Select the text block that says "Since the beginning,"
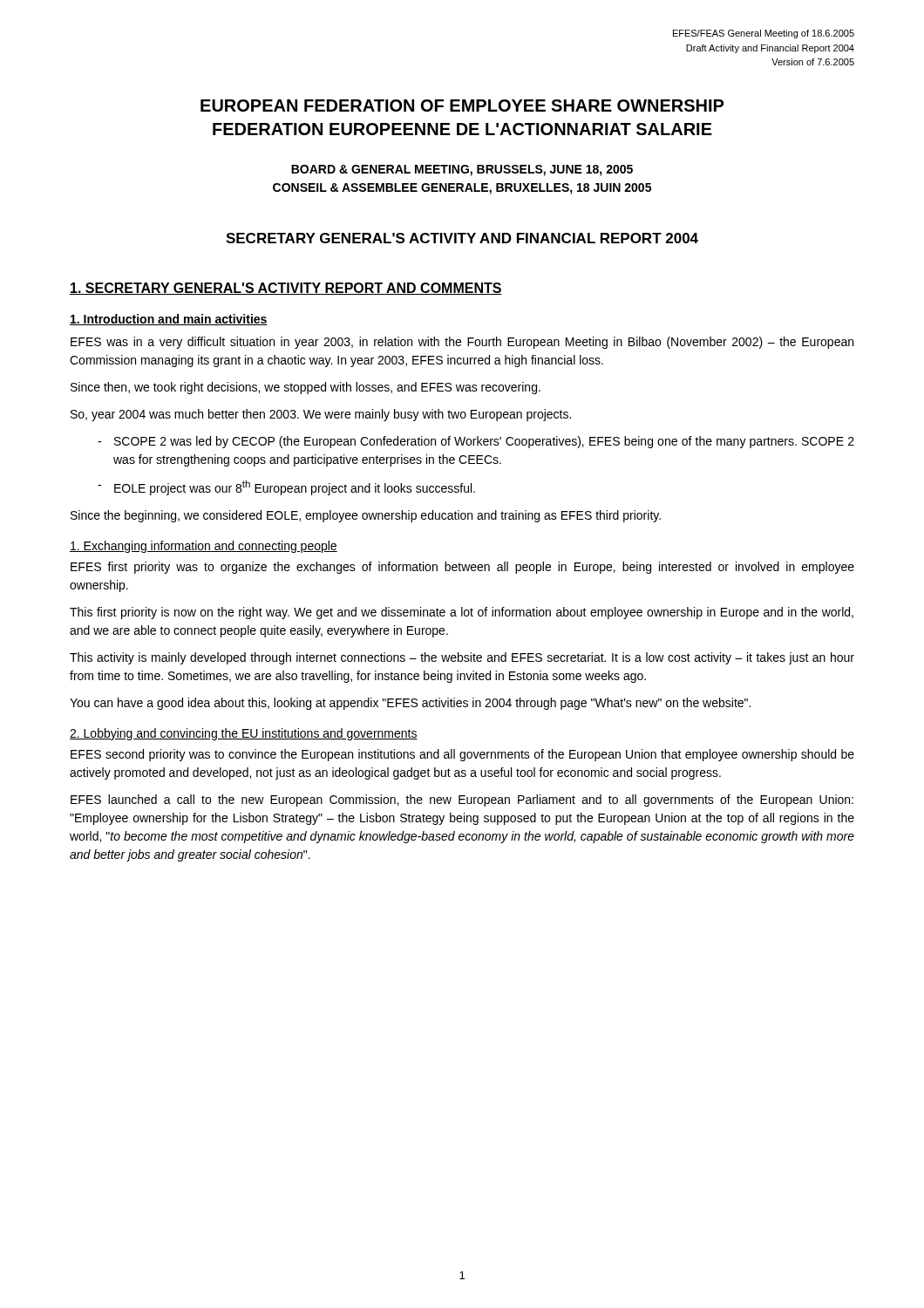The width and height of the screenshot is (924, 1308). tap(462, 515)
